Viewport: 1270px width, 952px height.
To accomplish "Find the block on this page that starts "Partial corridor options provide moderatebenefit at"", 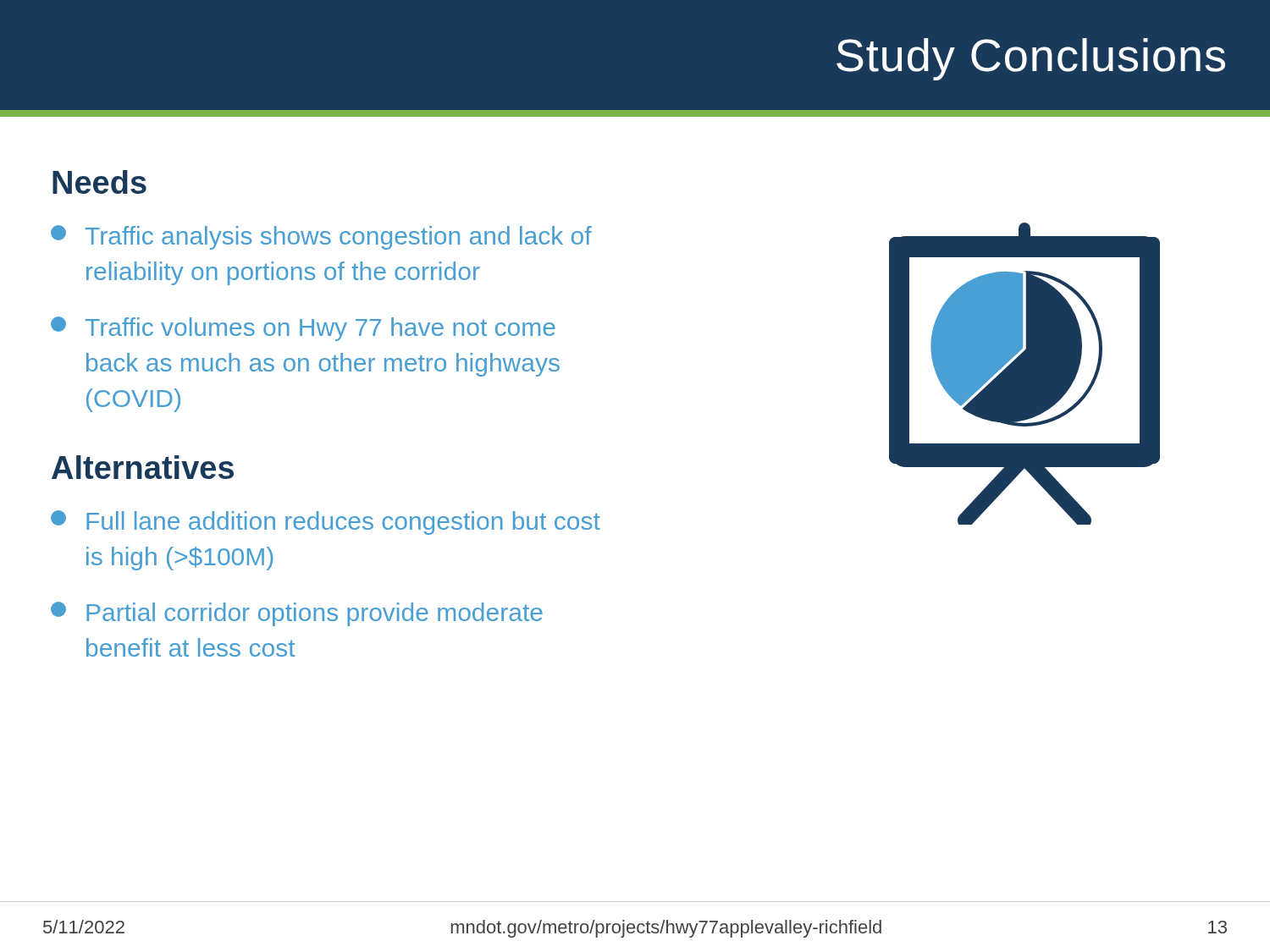I will 297,630.
